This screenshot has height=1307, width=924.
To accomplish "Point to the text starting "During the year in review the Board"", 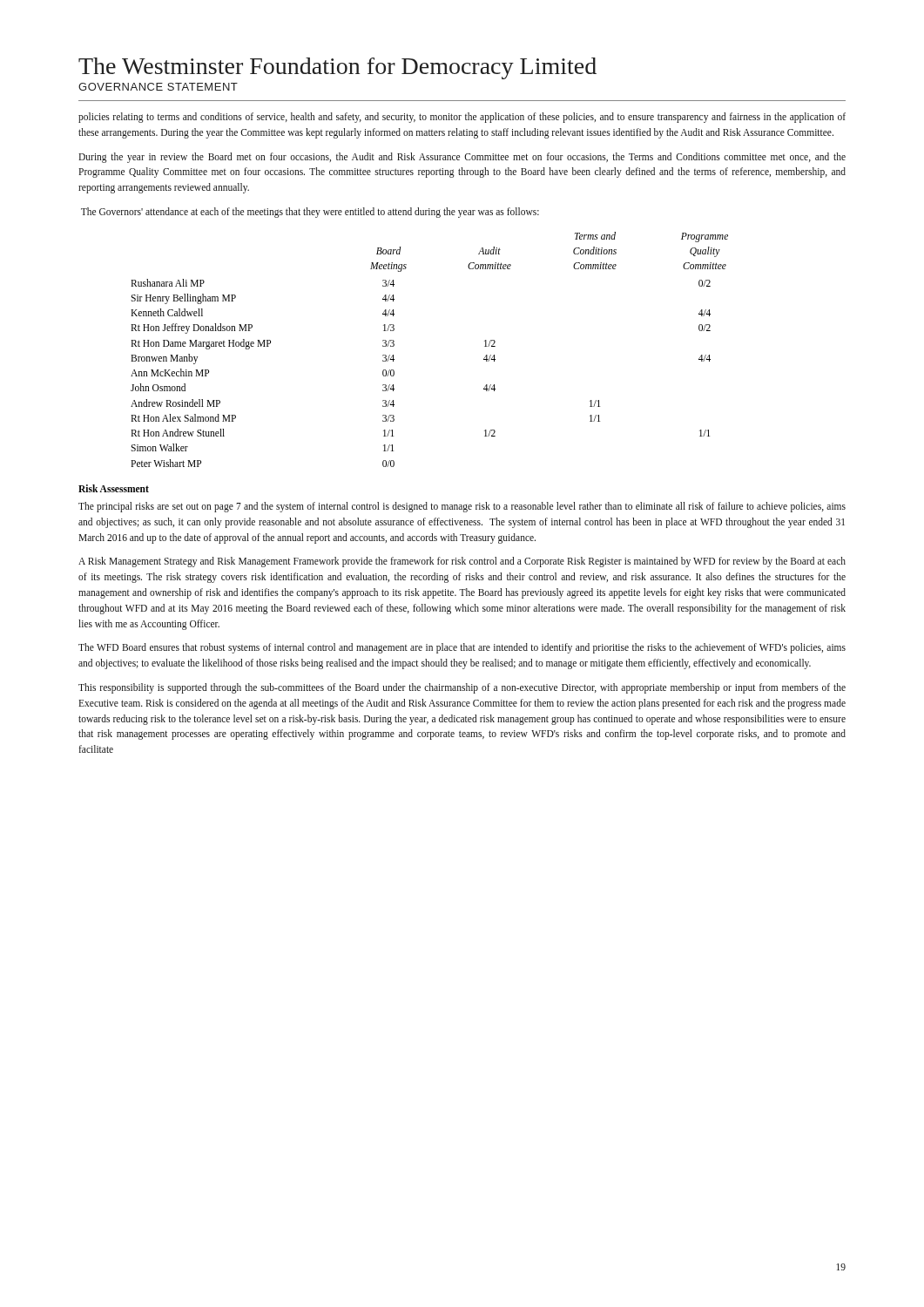I will [x=462, y=172].
